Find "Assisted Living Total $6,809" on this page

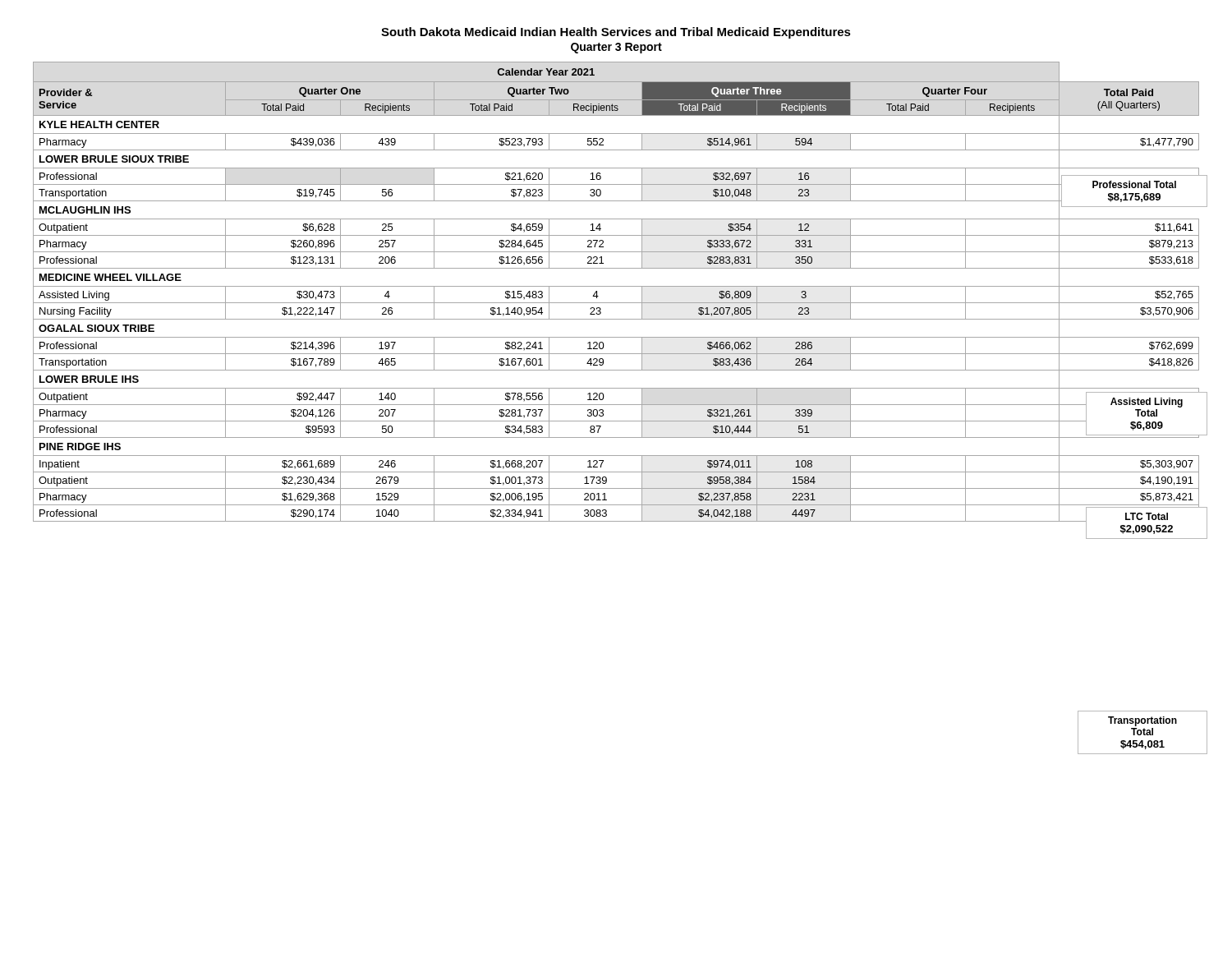coord(1147,414)
